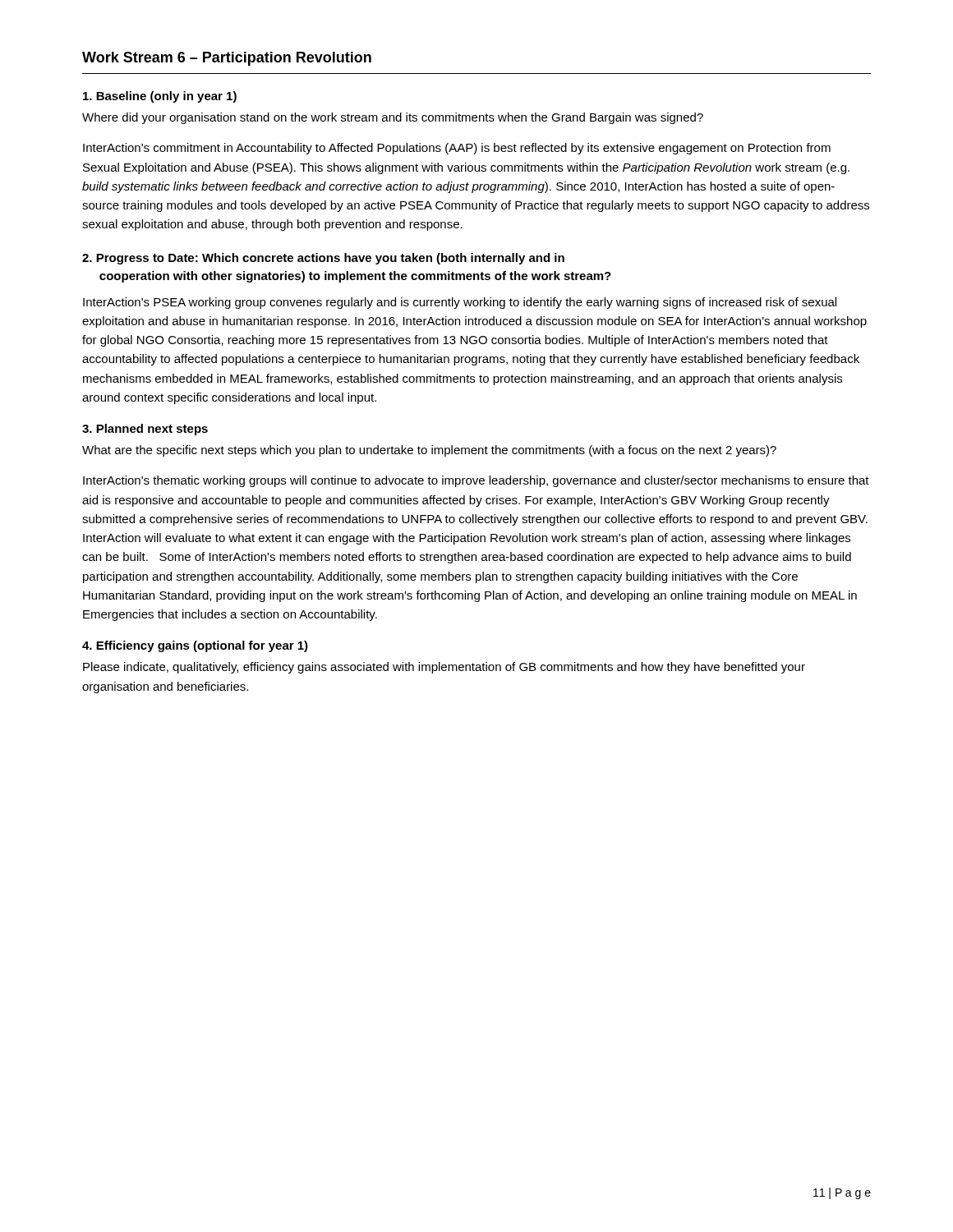This screenshot has height=1232, width=953.
Task: Locate the section header that opens with "2. Progress to Date: Which"
Action: tap(347, 266)
